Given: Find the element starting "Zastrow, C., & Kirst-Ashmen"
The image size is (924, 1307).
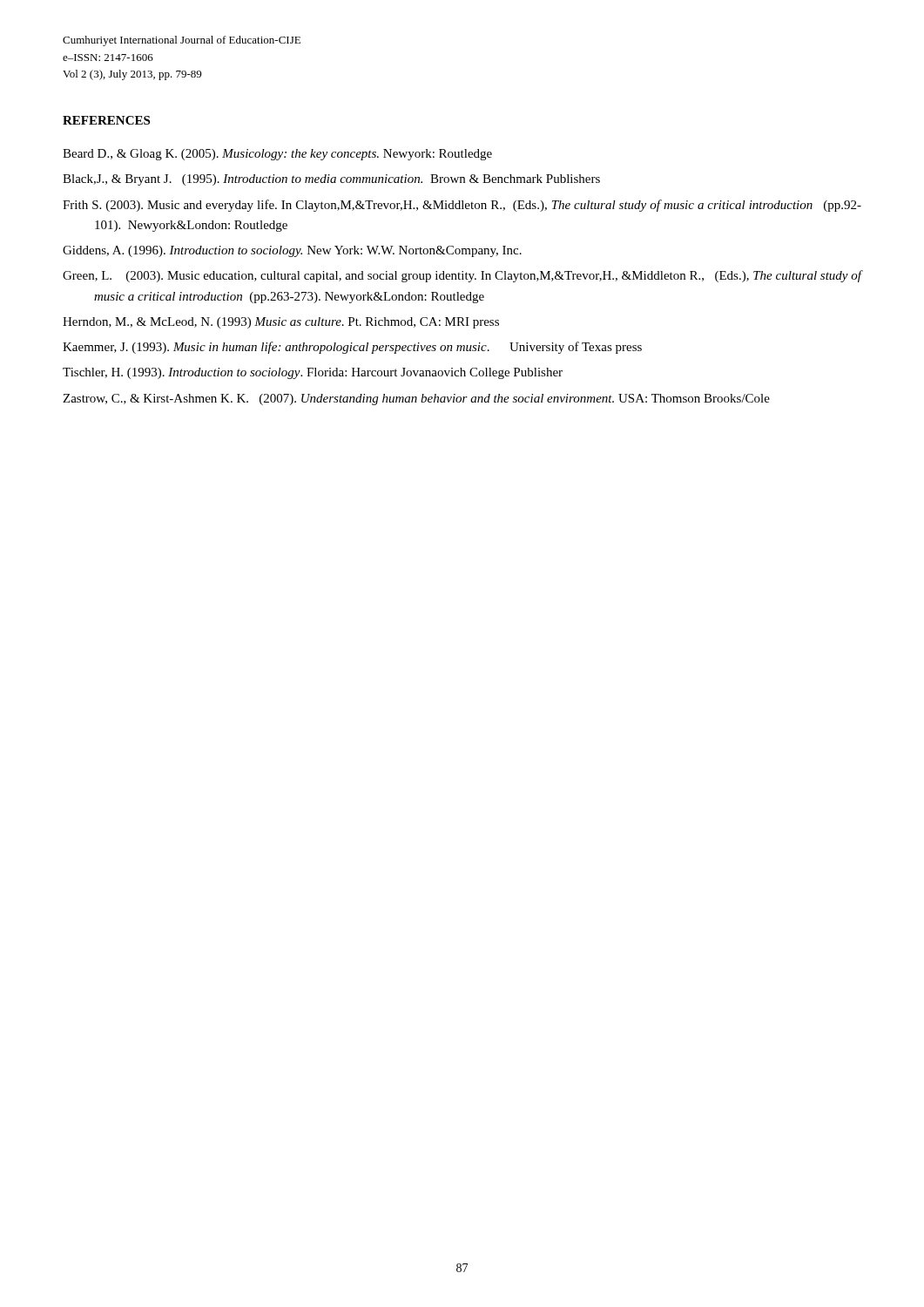Looking at the screenshot, I should pos(416,398).
